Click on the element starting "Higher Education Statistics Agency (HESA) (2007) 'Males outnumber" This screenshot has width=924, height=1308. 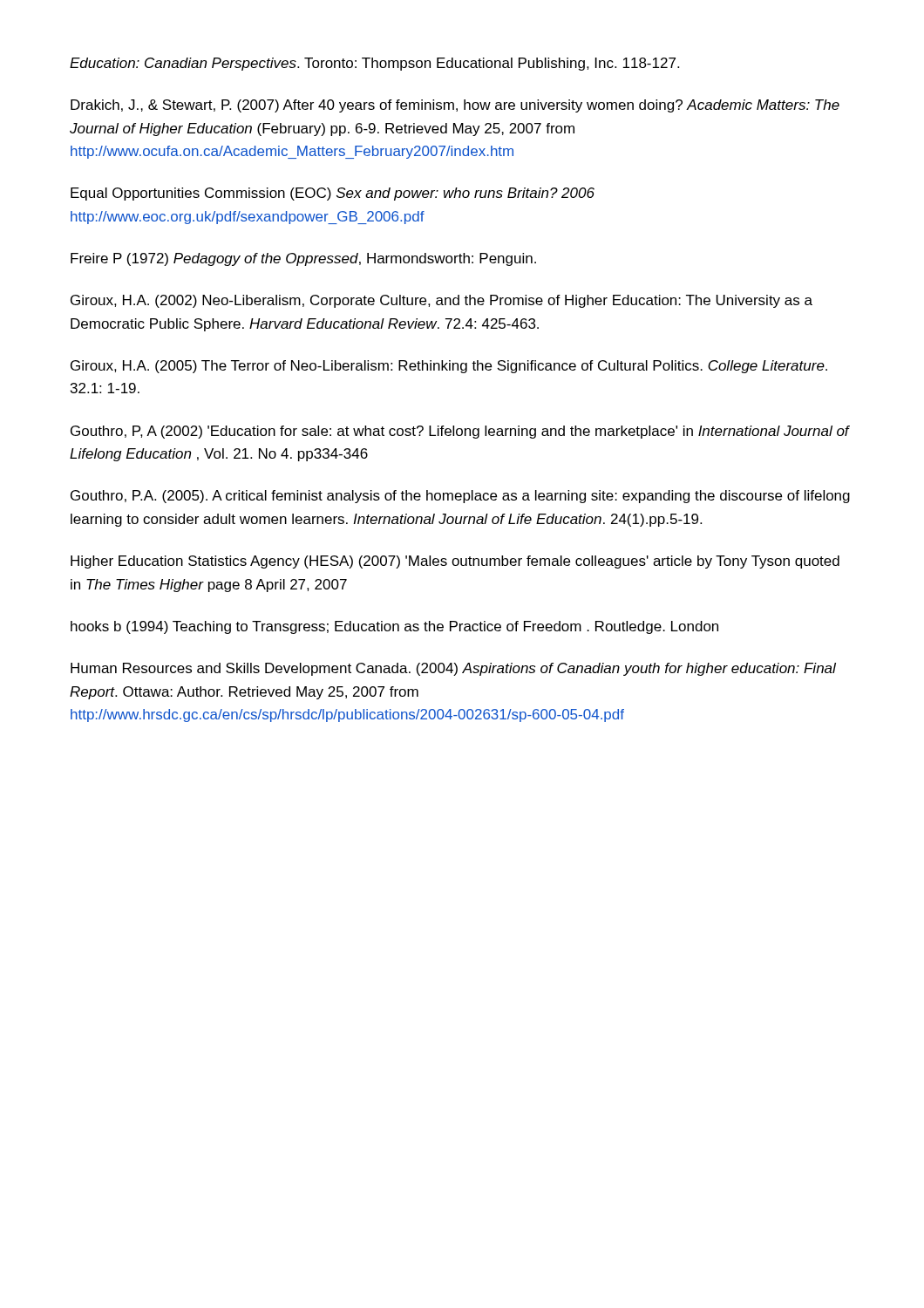click(x=455, y=573)
